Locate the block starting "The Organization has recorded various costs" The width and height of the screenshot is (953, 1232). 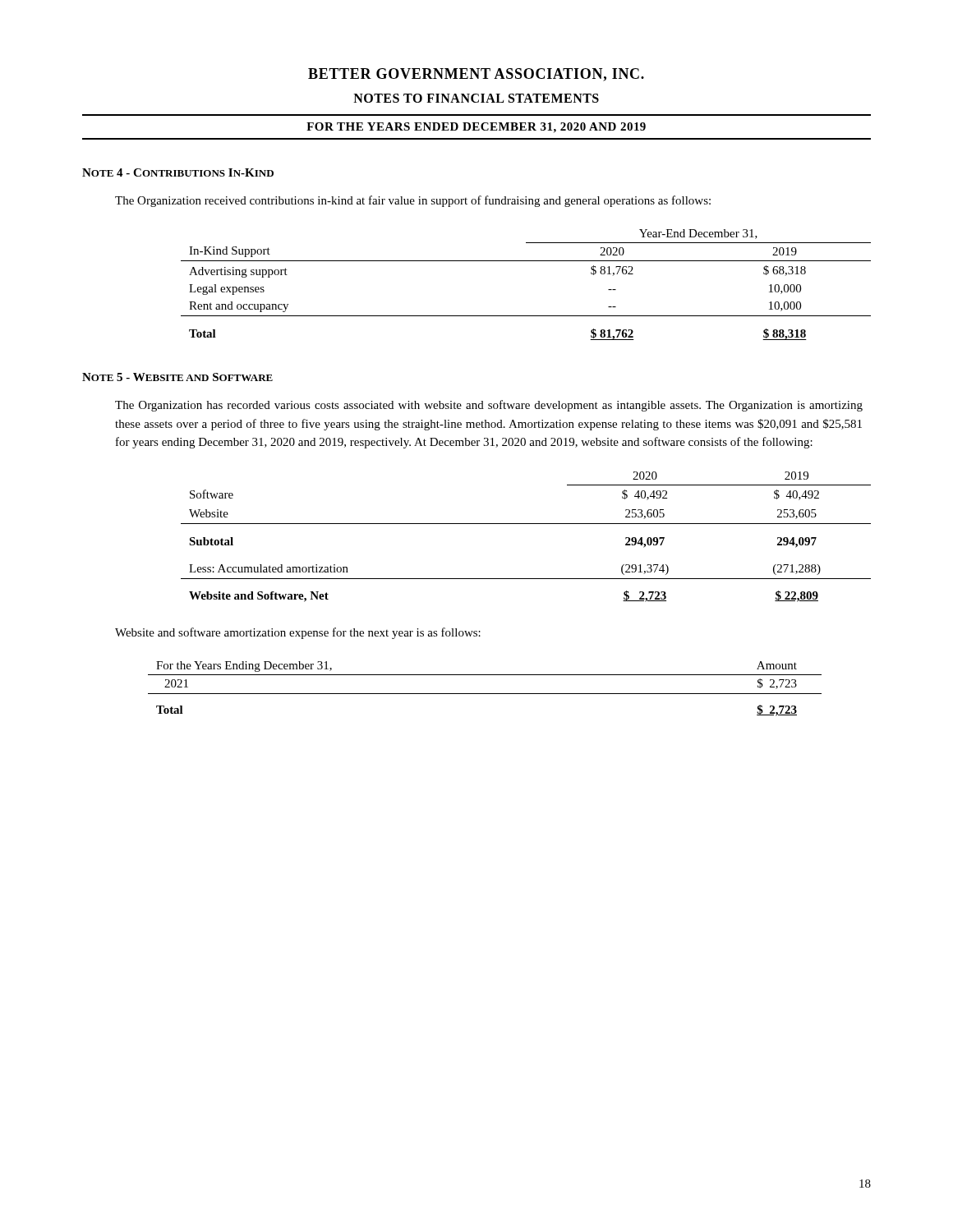point(489,423)
